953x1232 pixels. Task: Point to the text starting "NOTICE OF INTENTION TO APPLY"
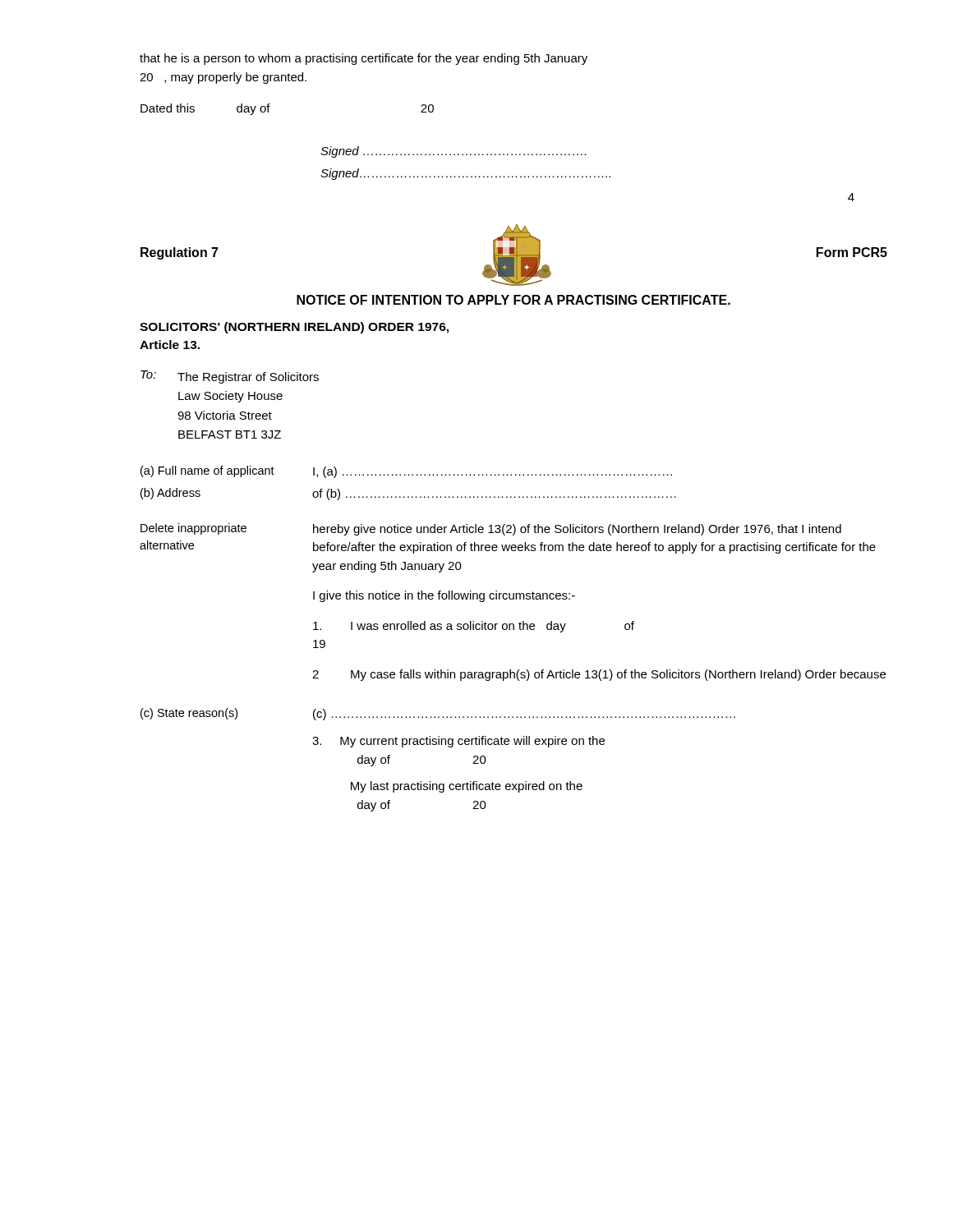click(513, 300)
